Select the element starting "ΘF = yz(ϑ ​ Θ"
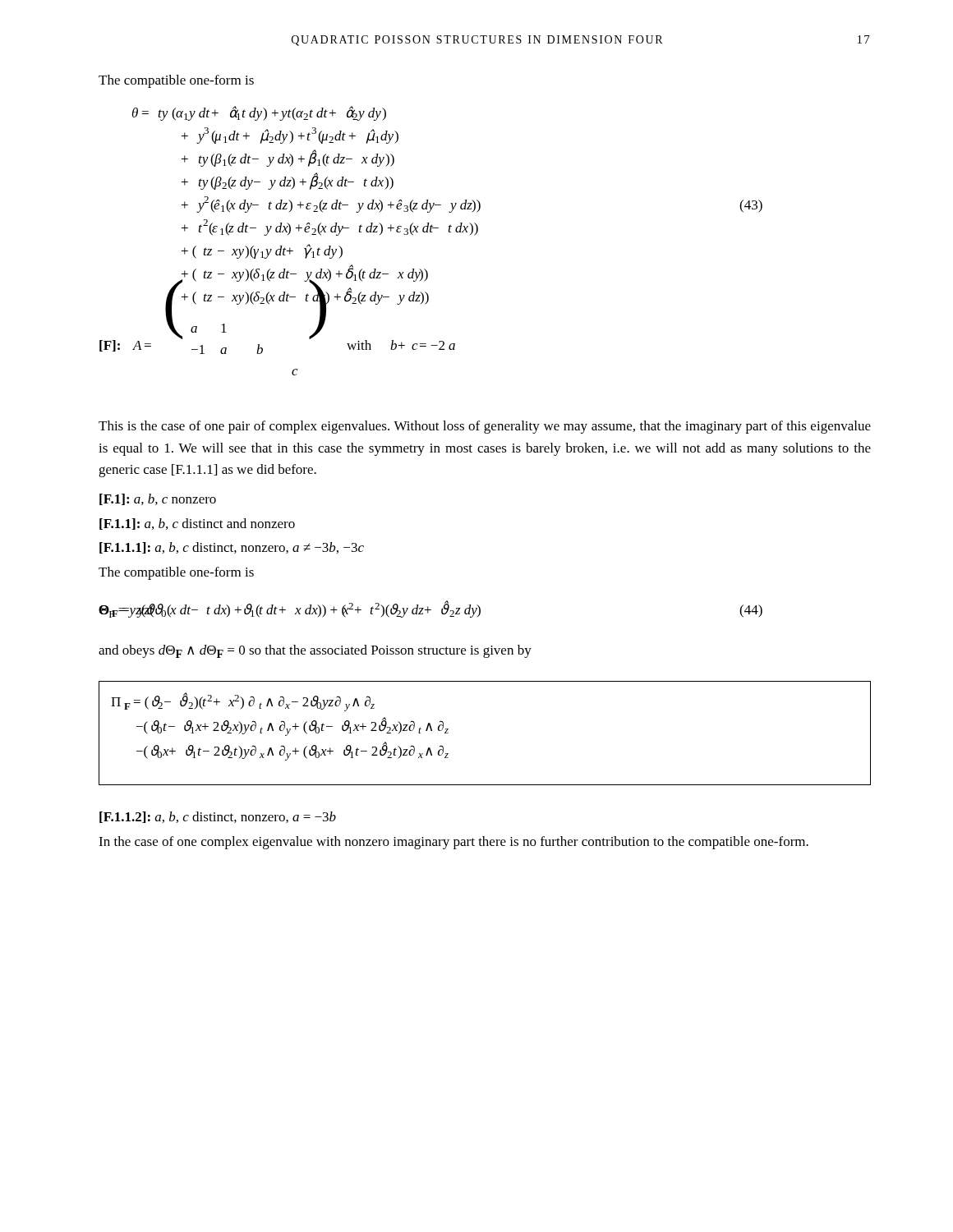The height and width of the screenshot is (1232, 953). [x=485, y=612]
